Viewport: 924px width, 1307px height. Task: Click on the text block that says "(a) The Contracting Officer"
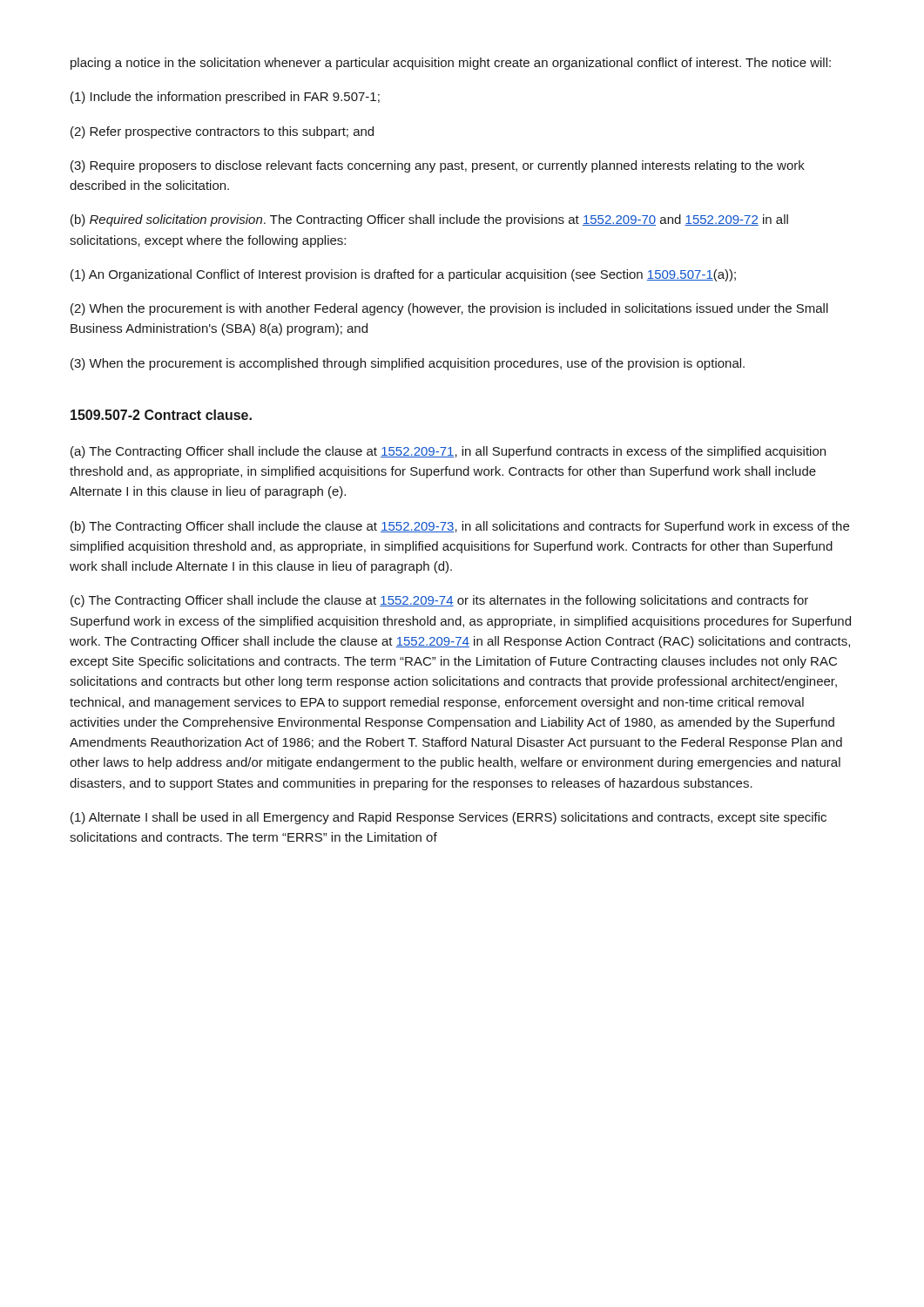point(448,471)
